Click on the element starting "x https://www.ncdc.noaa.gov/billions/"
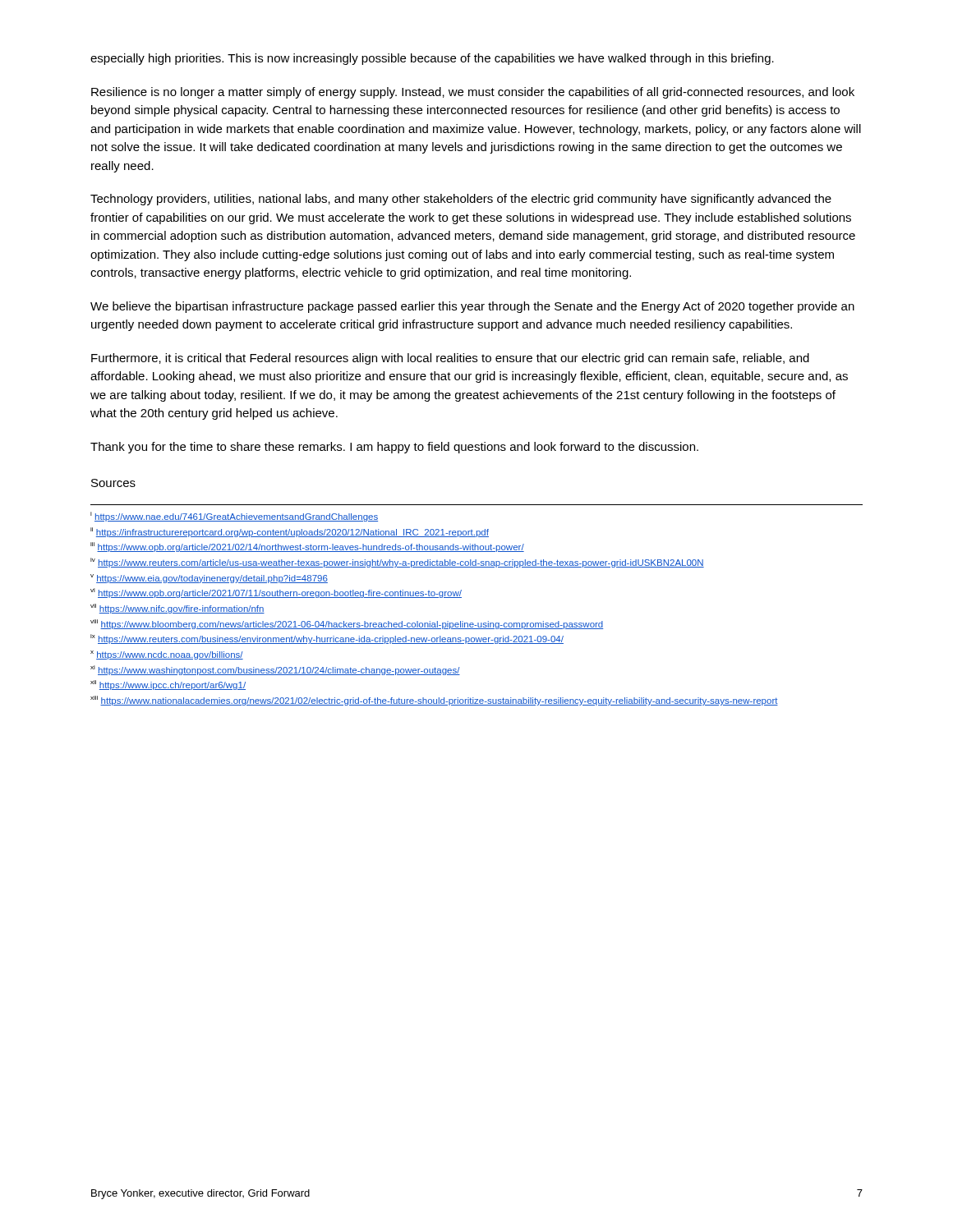Viewport: 953px width, 1232px height. point(167,654)
